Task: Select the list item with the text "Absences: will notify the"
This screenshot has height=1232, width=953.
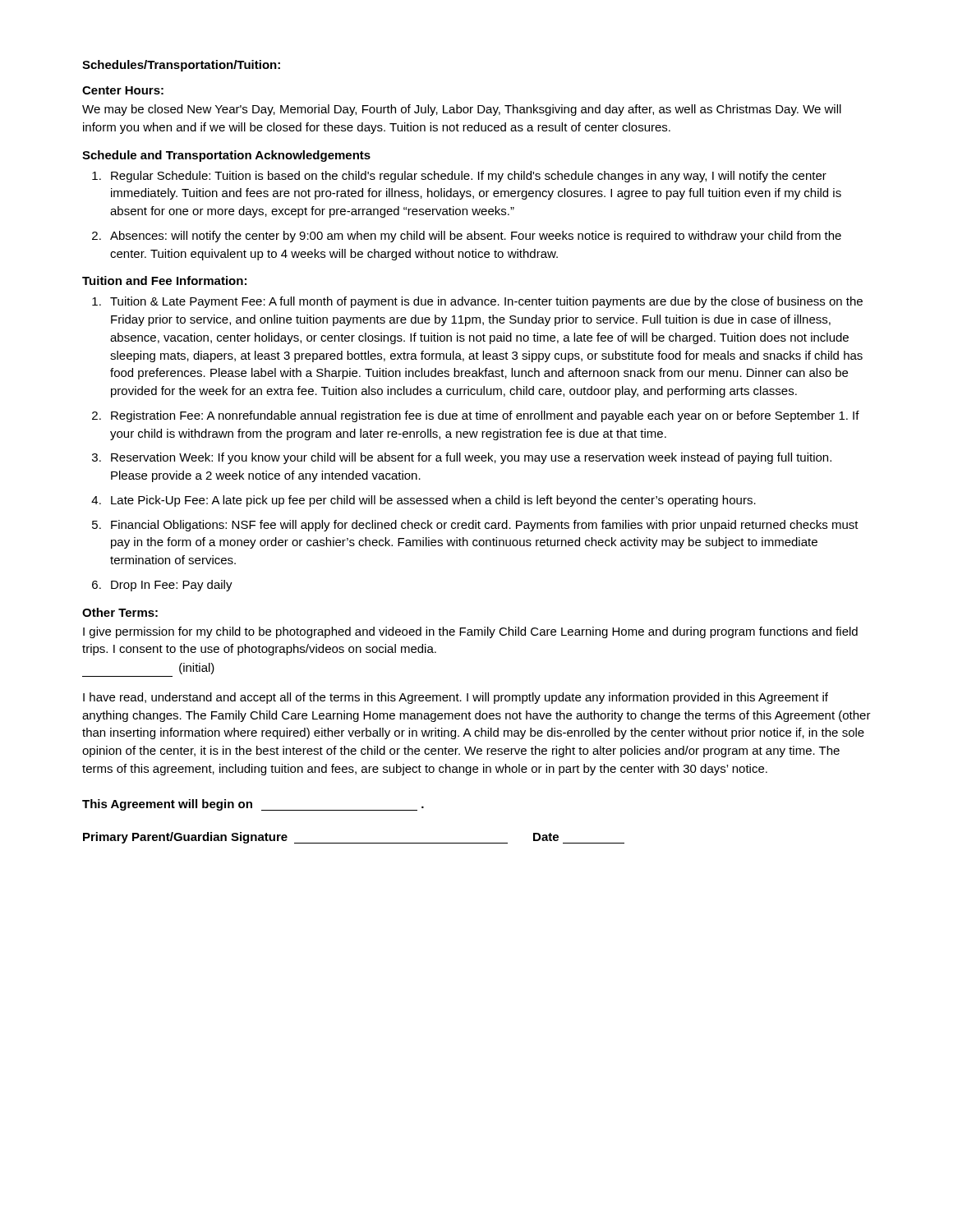Action: [x=476, y=244]
